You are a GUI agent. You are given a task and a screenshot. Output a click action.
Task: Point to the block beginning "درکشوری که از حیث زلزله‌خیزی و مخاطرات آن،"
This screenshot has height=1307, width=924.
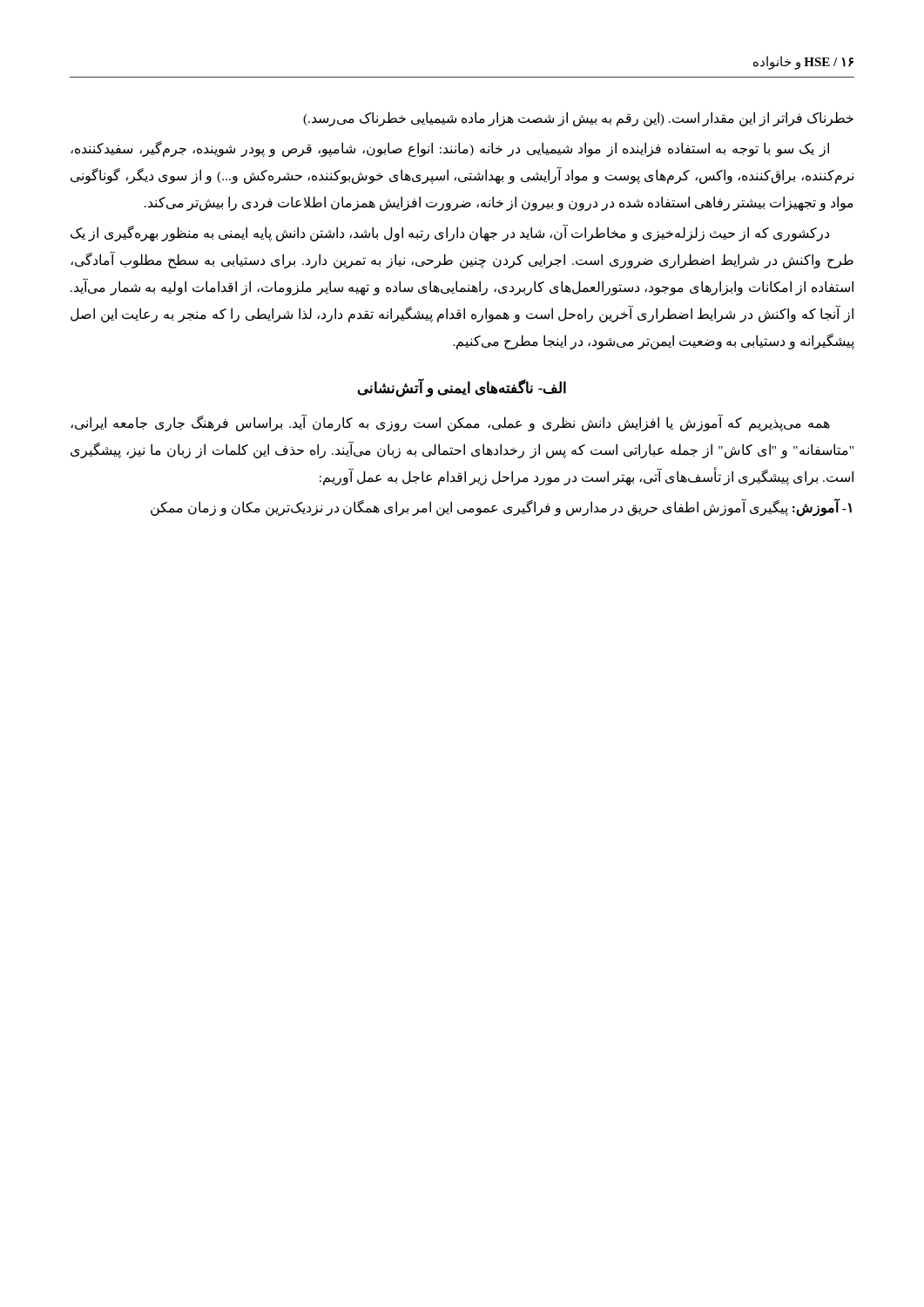pos(462,287)
